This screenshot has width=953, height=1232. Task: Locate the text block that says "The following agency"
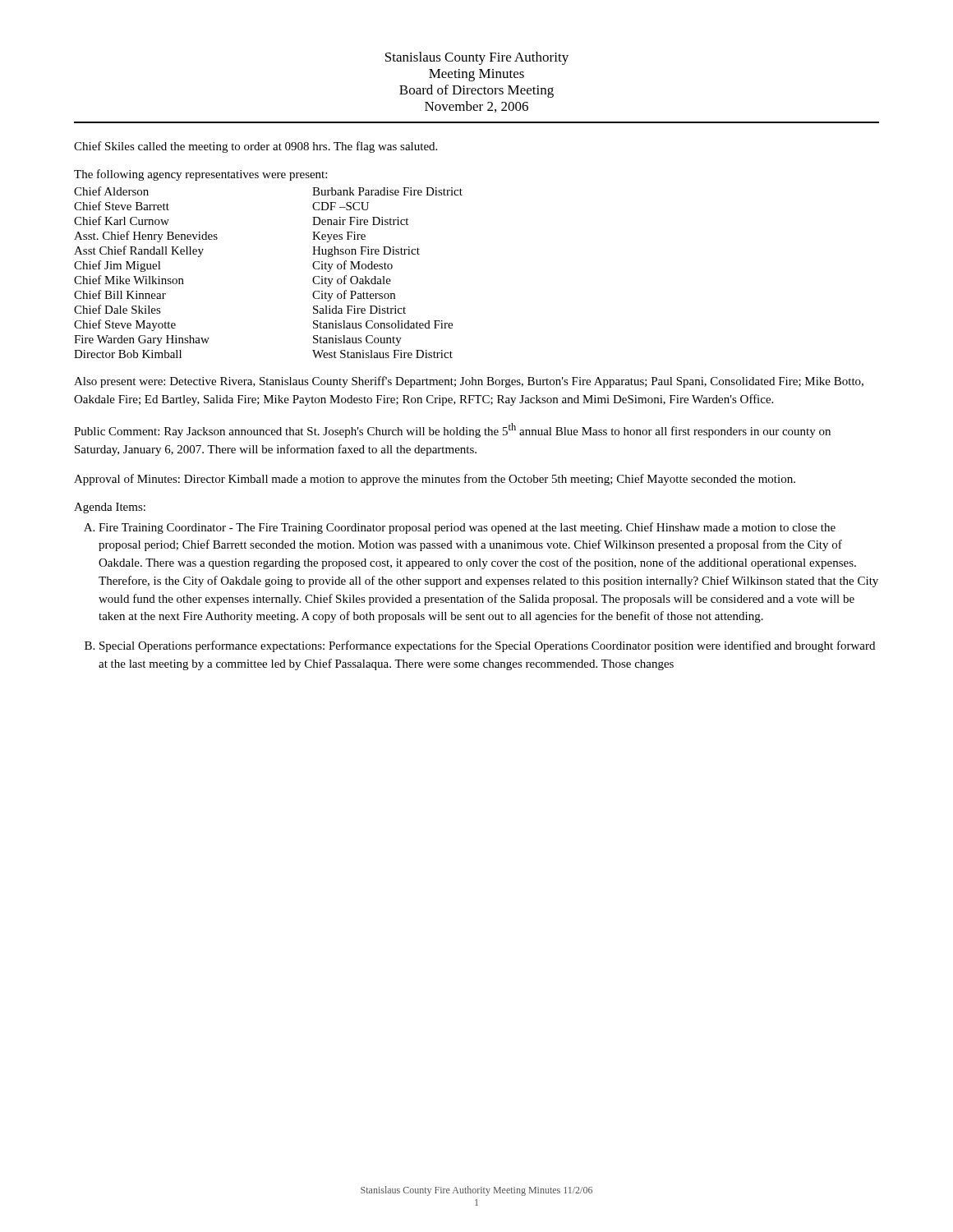pos(200,175)
